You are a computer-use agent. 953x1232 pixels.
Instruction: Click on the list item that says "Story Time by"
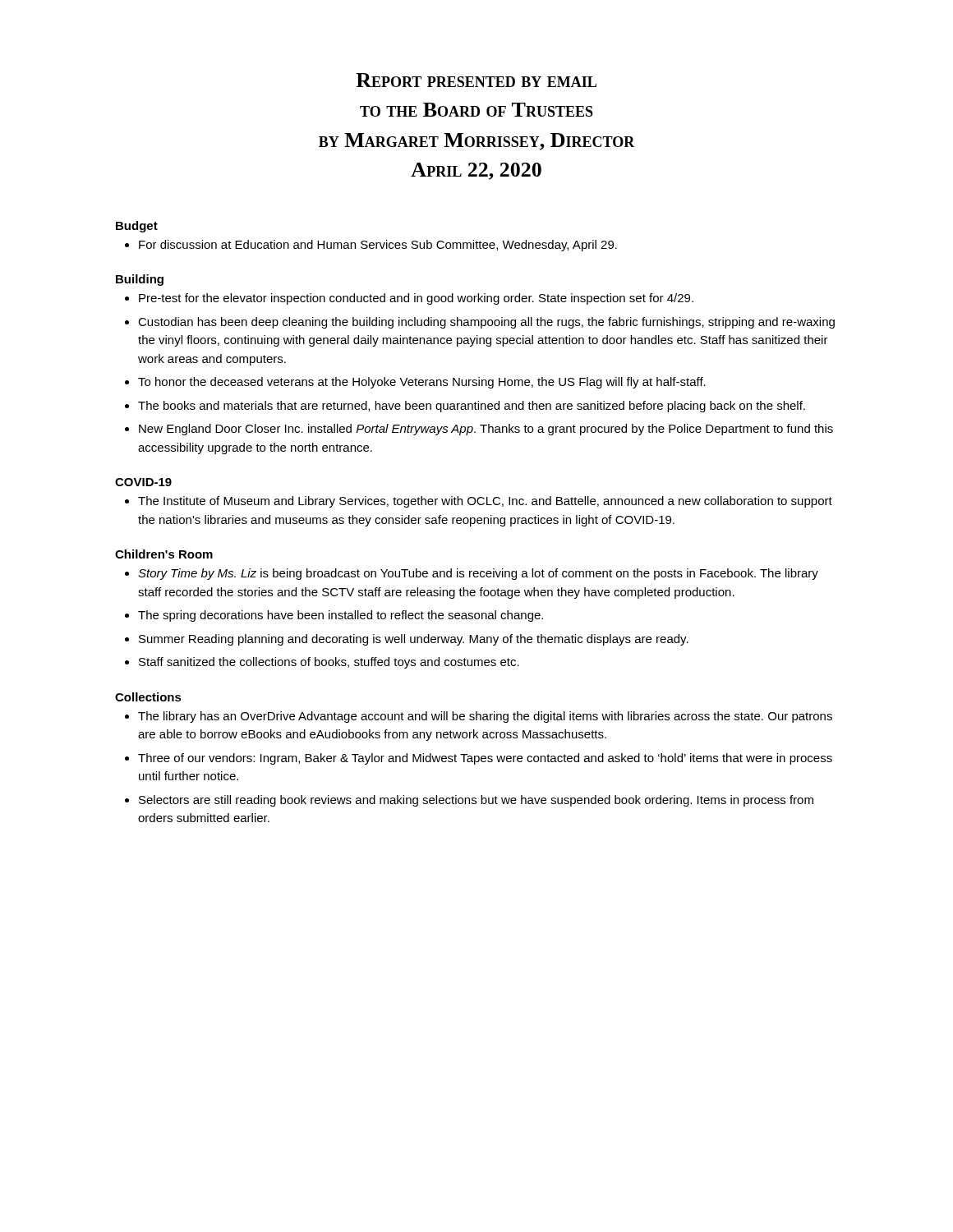[478, 582]
